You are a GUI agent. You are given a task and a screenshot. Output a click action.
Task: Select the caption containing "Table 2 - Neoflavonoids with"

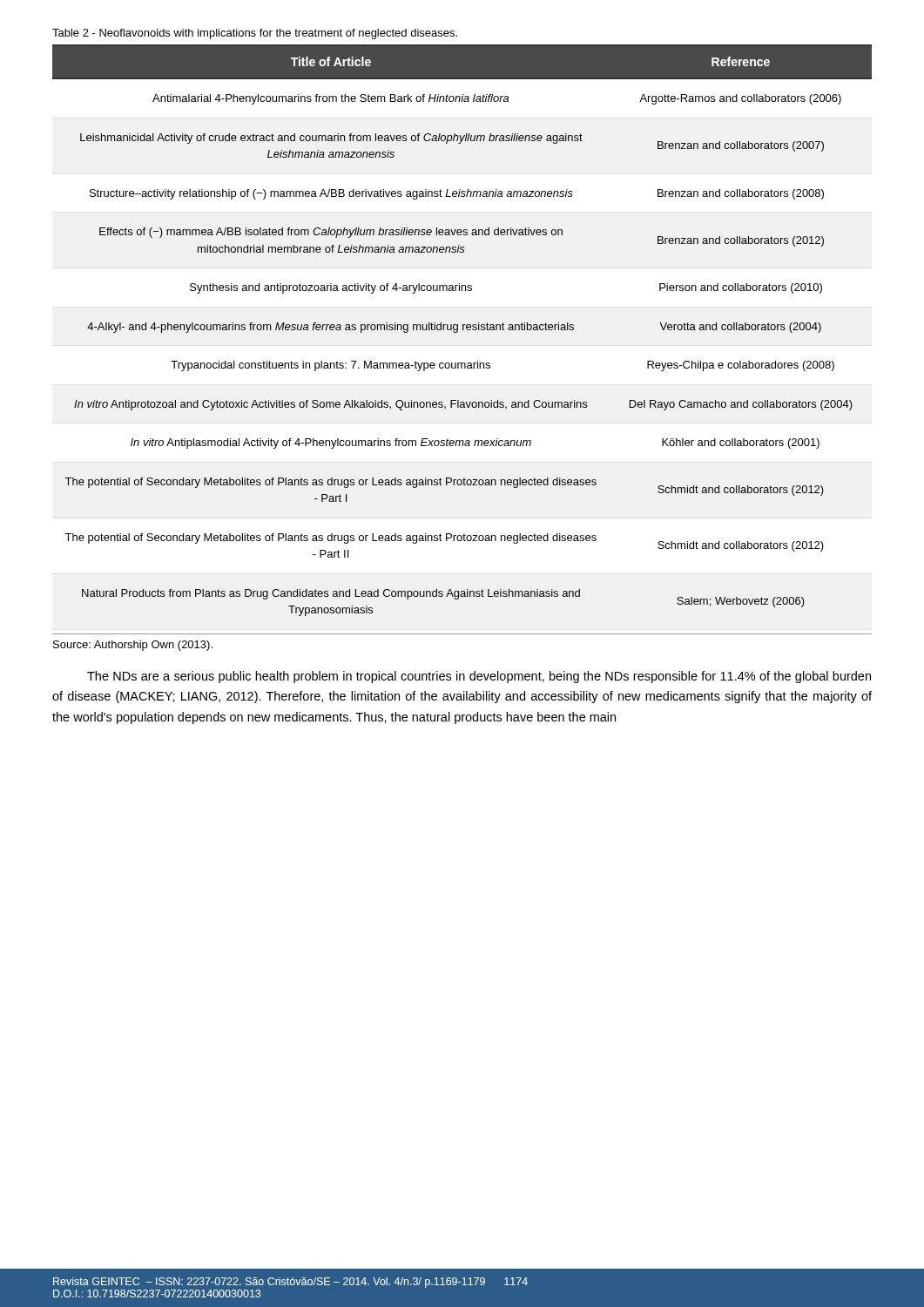[255, 33]
